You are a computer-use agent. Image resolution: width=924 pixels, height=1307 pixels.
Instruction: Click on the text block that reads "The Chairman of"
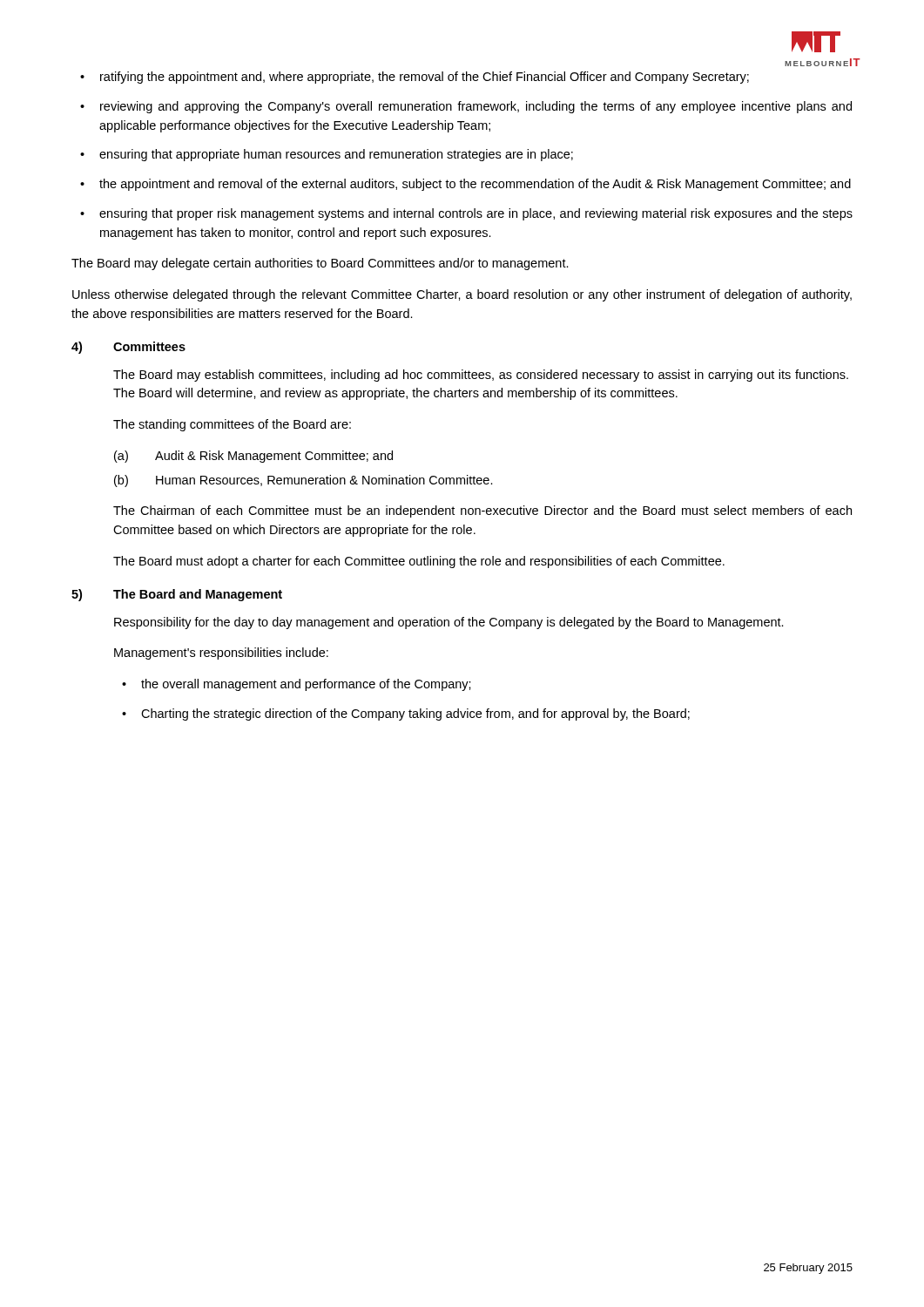tap(483, 520)
